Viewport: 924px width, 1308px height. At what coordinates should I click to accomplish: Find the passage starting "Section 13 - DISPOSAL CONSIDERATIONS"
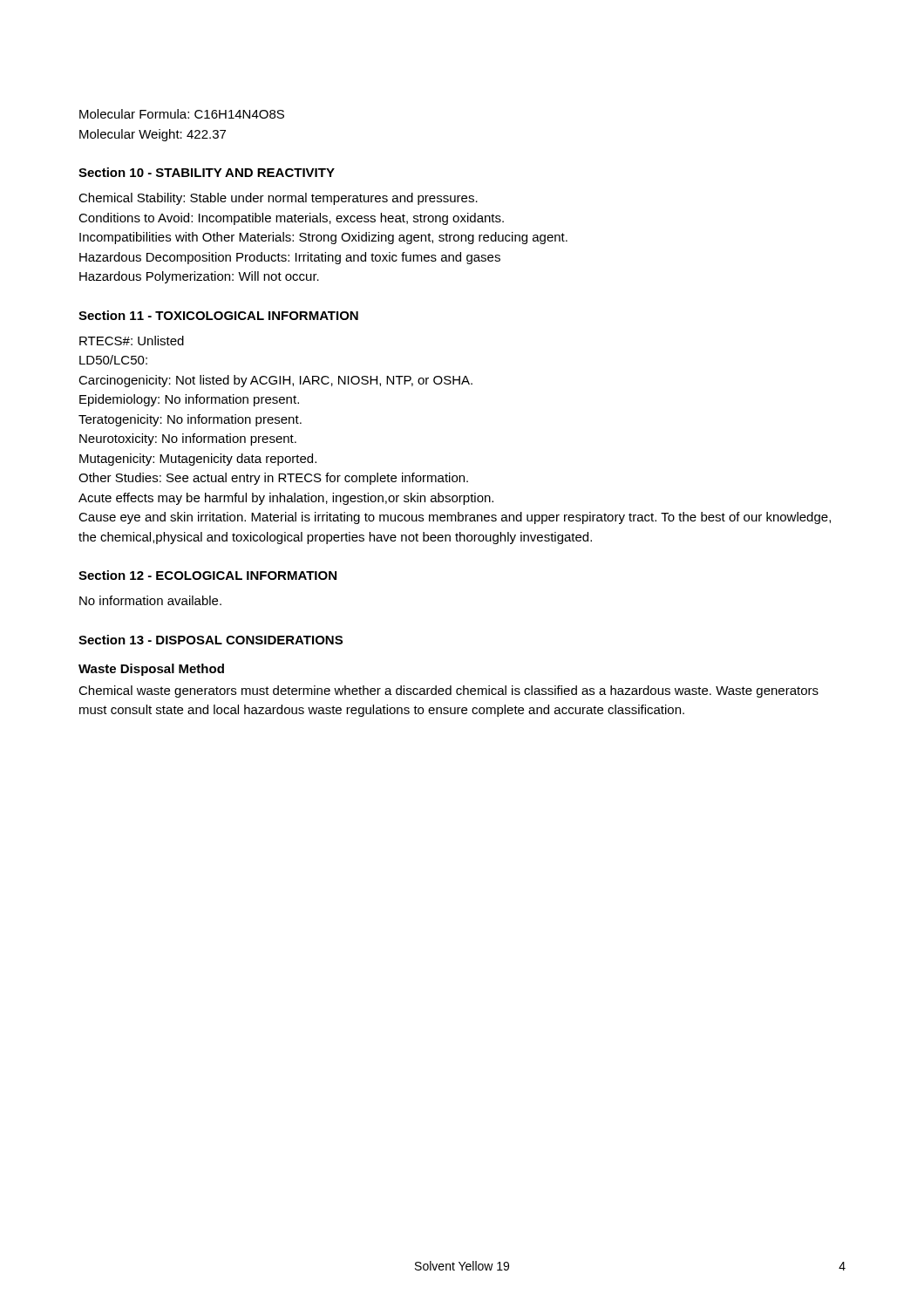coord(211,639)
